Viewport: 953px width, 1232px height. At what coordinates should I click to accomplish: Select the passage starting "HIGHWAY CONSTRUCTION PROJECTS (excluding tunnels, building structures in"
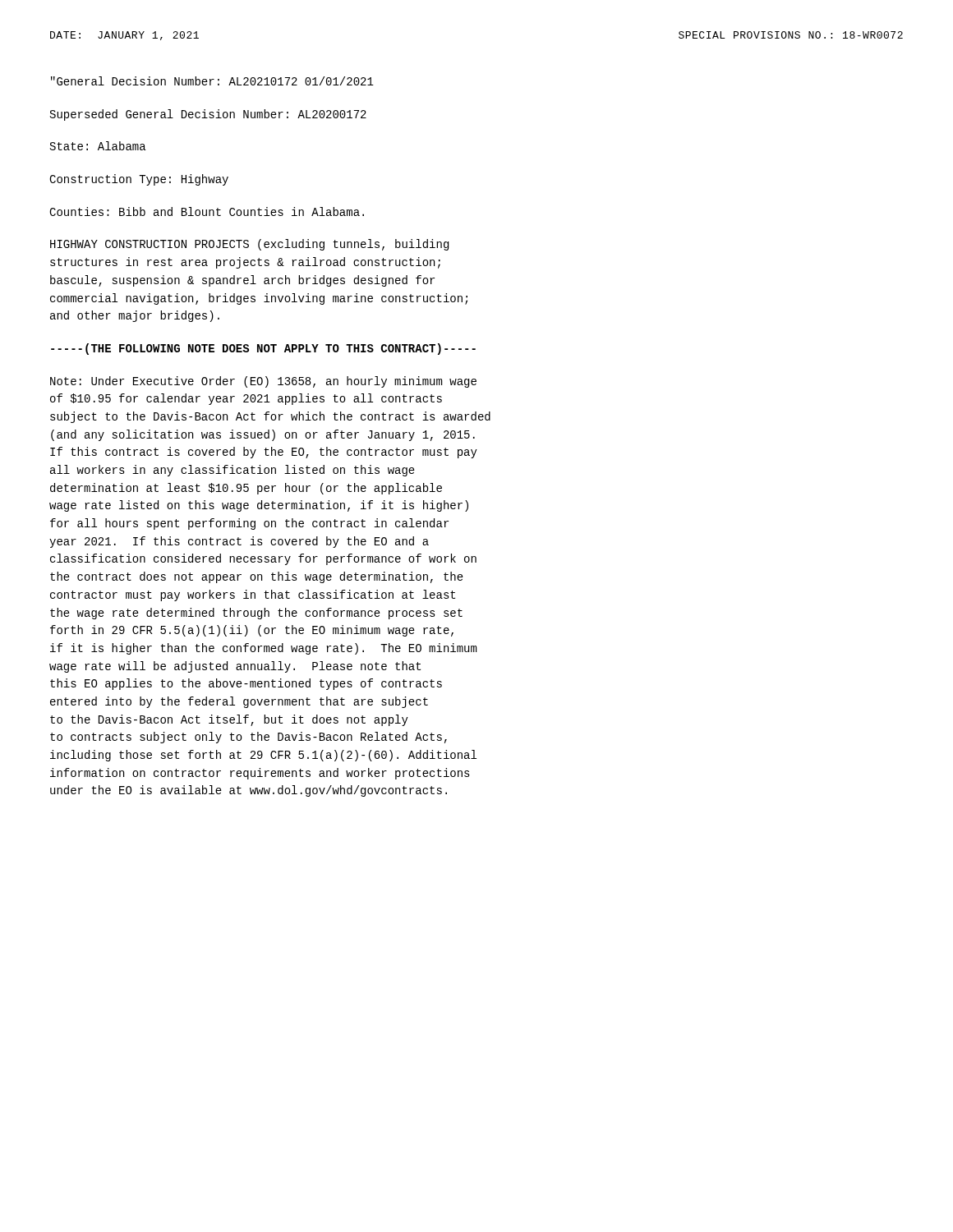[260, 281]
